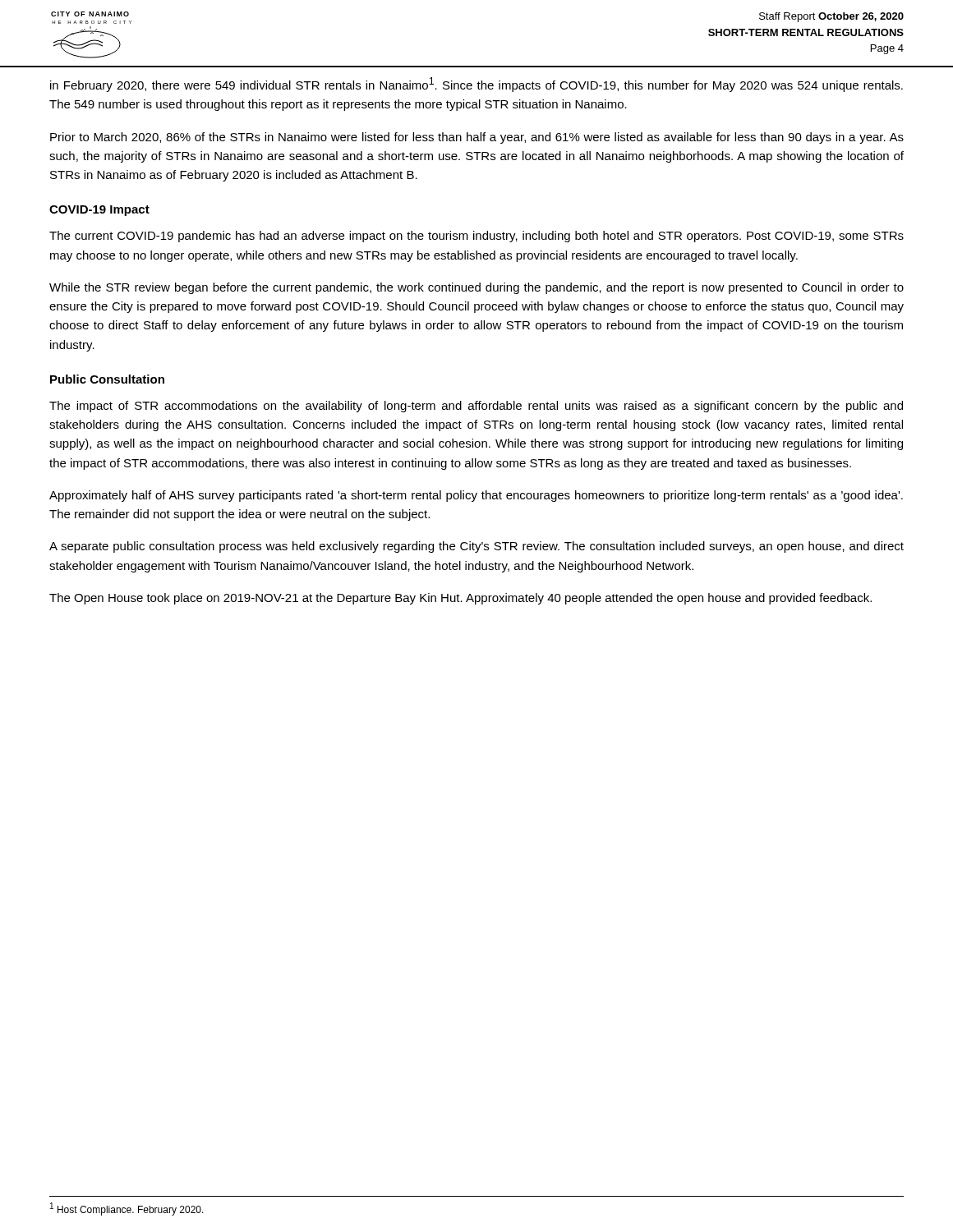Screen dimensions: 1232x953
Task: Navigate to the passage starting "A separate public consultation"
Action: coord(476,556)
